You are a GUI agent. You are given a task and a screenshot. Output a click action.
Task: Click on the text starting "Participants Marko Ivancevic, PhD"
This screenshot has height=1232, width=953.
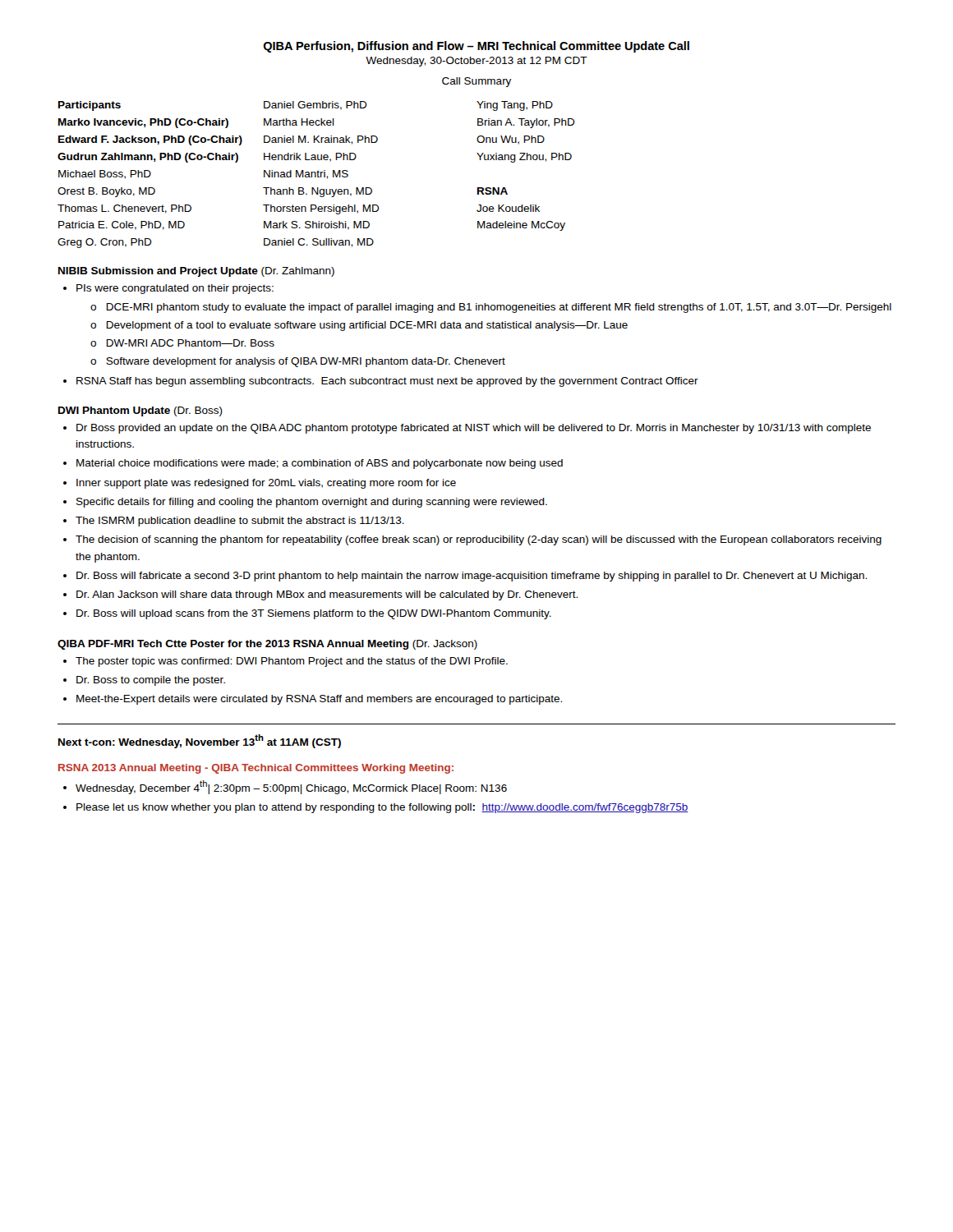[353, 174]
